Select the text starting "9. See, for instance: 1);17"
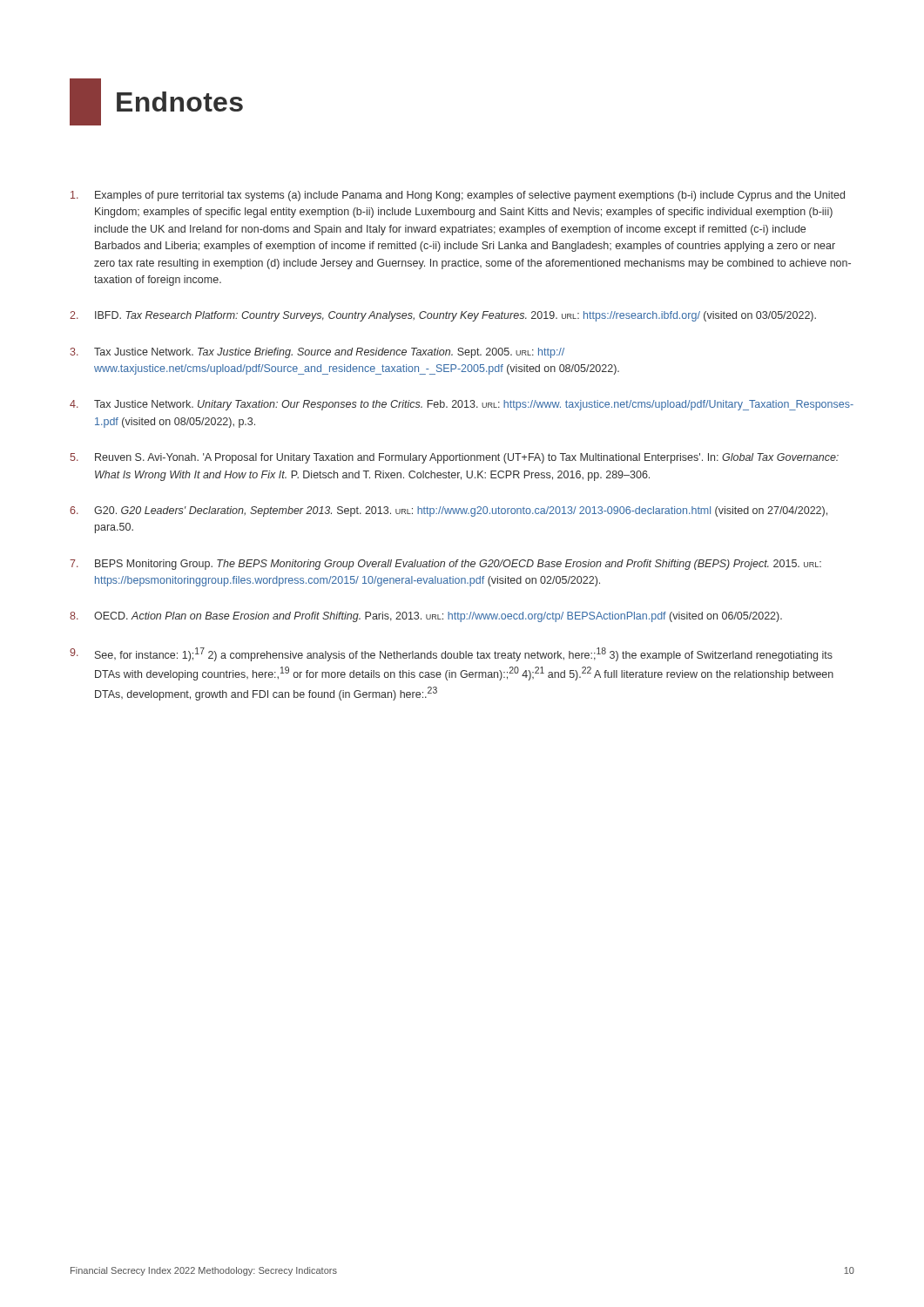 (x=462, y=674)
